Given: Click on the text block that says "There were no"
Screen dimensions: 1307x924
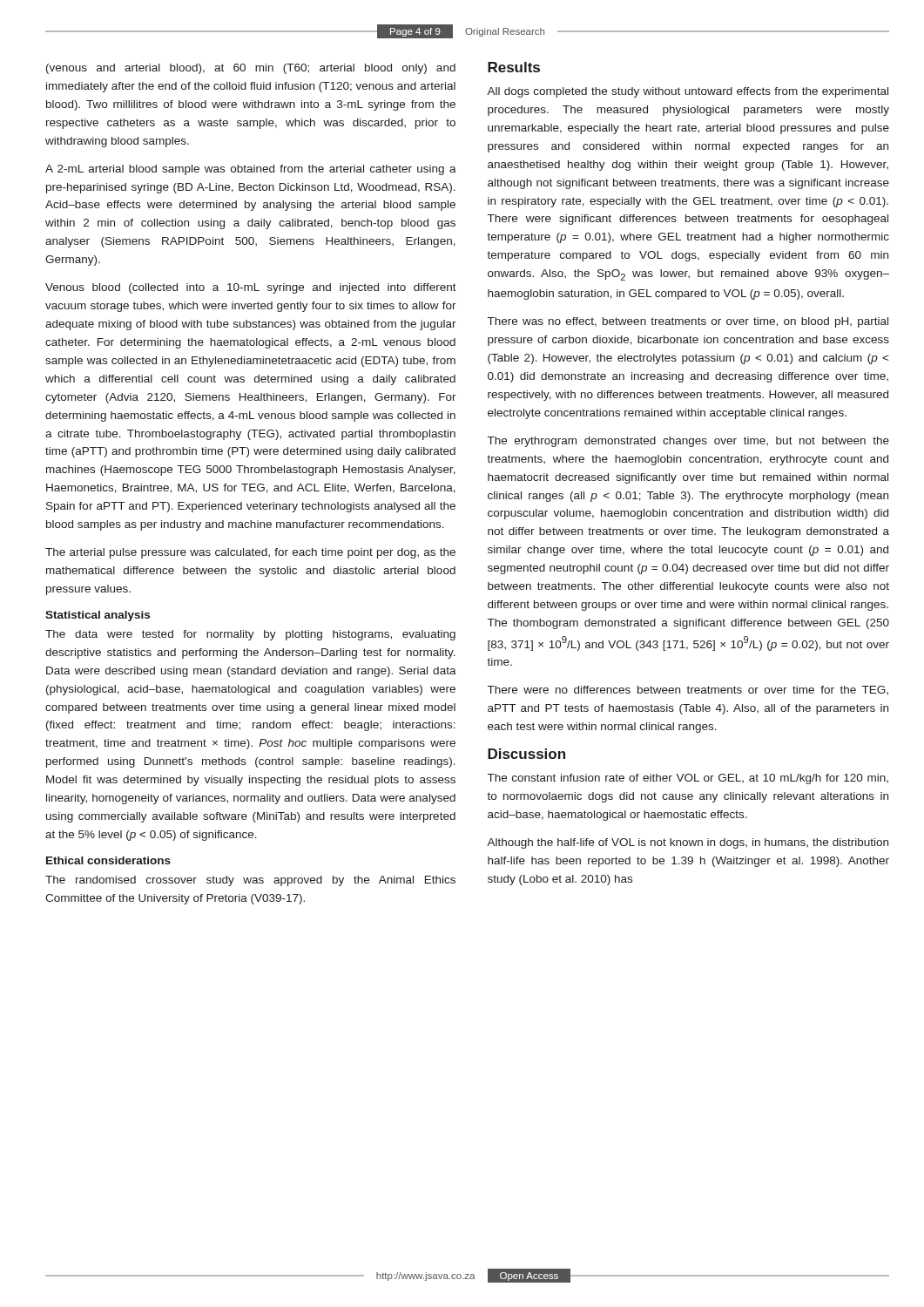Looking at the screenshot, I should tap(688, 709).
